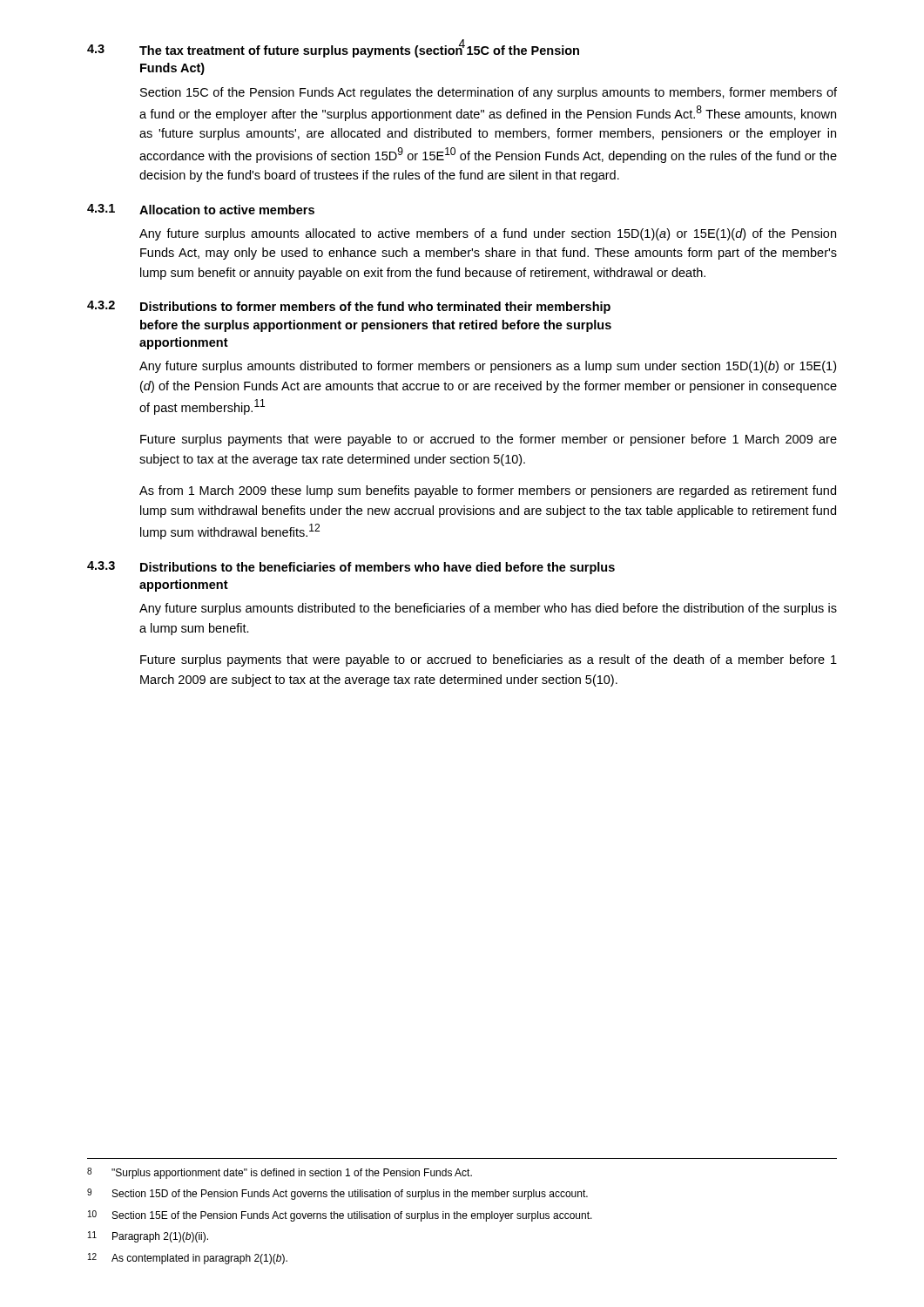
Task: Locate the section header that opens with "4.3.1 Allocation to"
Action: tap(201, 210)
